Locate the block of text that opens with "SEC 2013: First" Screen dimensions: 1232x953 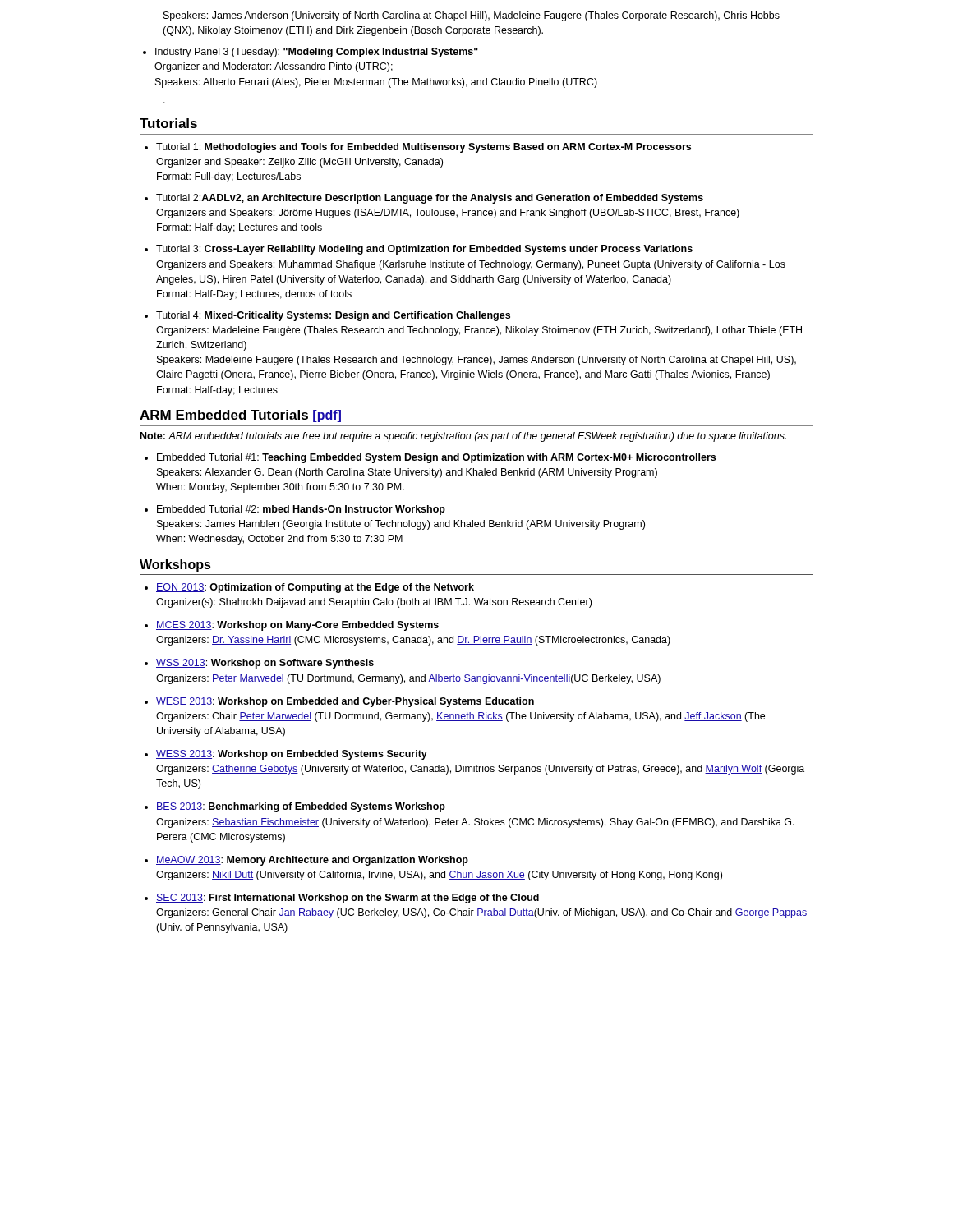[x=482, y=913]
